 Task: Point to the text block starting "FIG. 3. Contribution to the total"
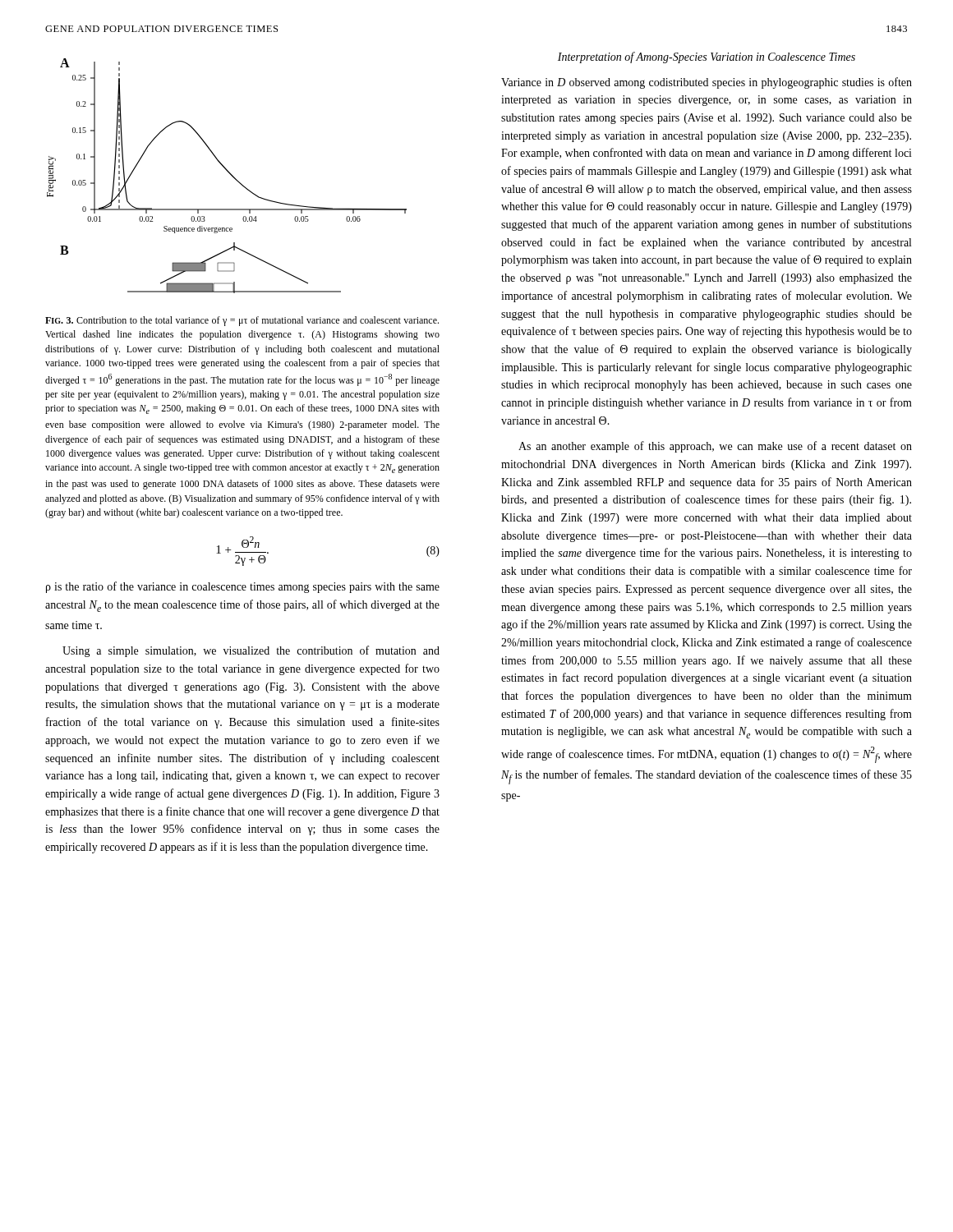[242, 416]
